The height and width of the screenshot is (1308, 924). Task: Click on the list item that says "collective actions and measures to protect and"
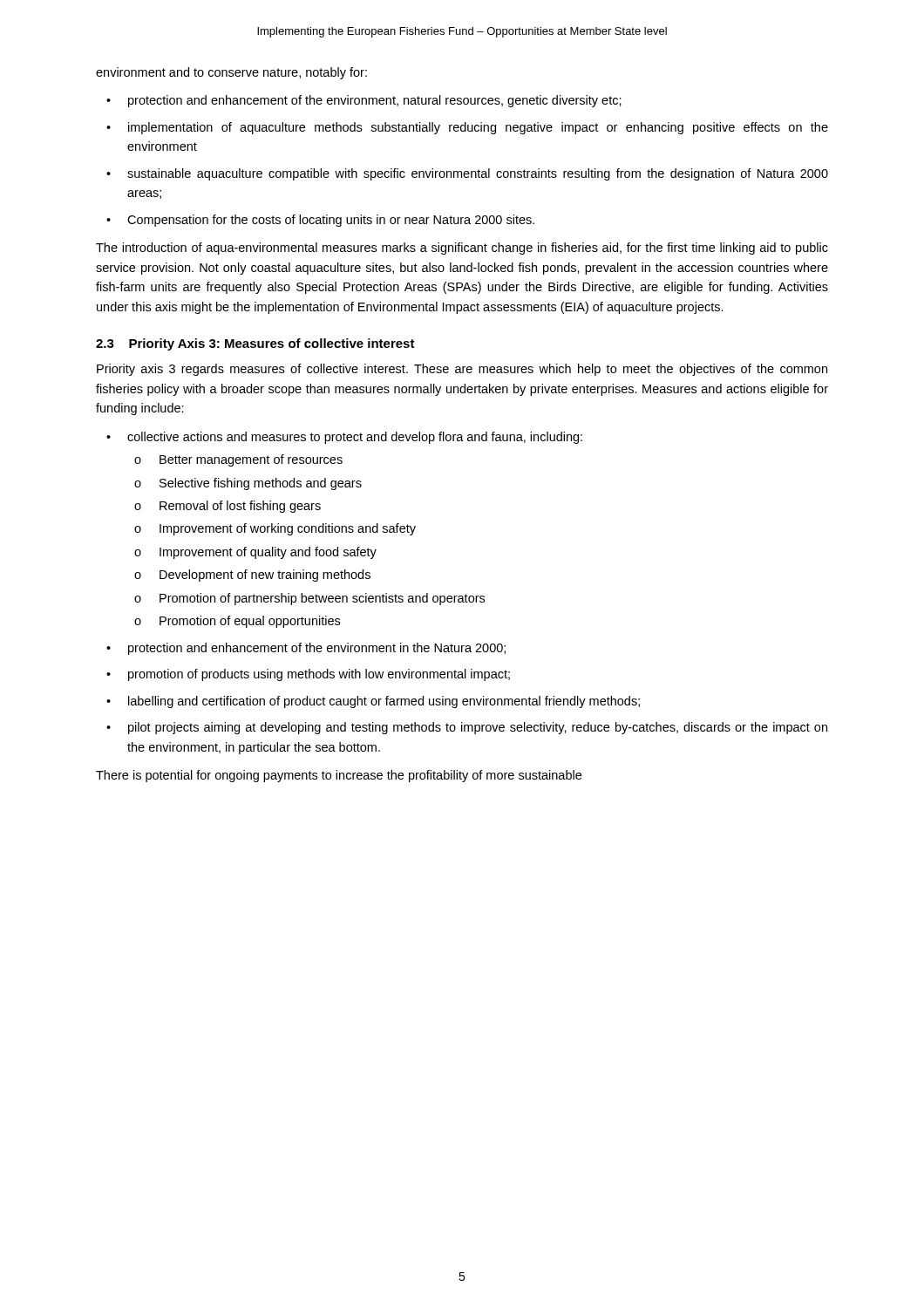pyautogui.click(x=355, y=438)
